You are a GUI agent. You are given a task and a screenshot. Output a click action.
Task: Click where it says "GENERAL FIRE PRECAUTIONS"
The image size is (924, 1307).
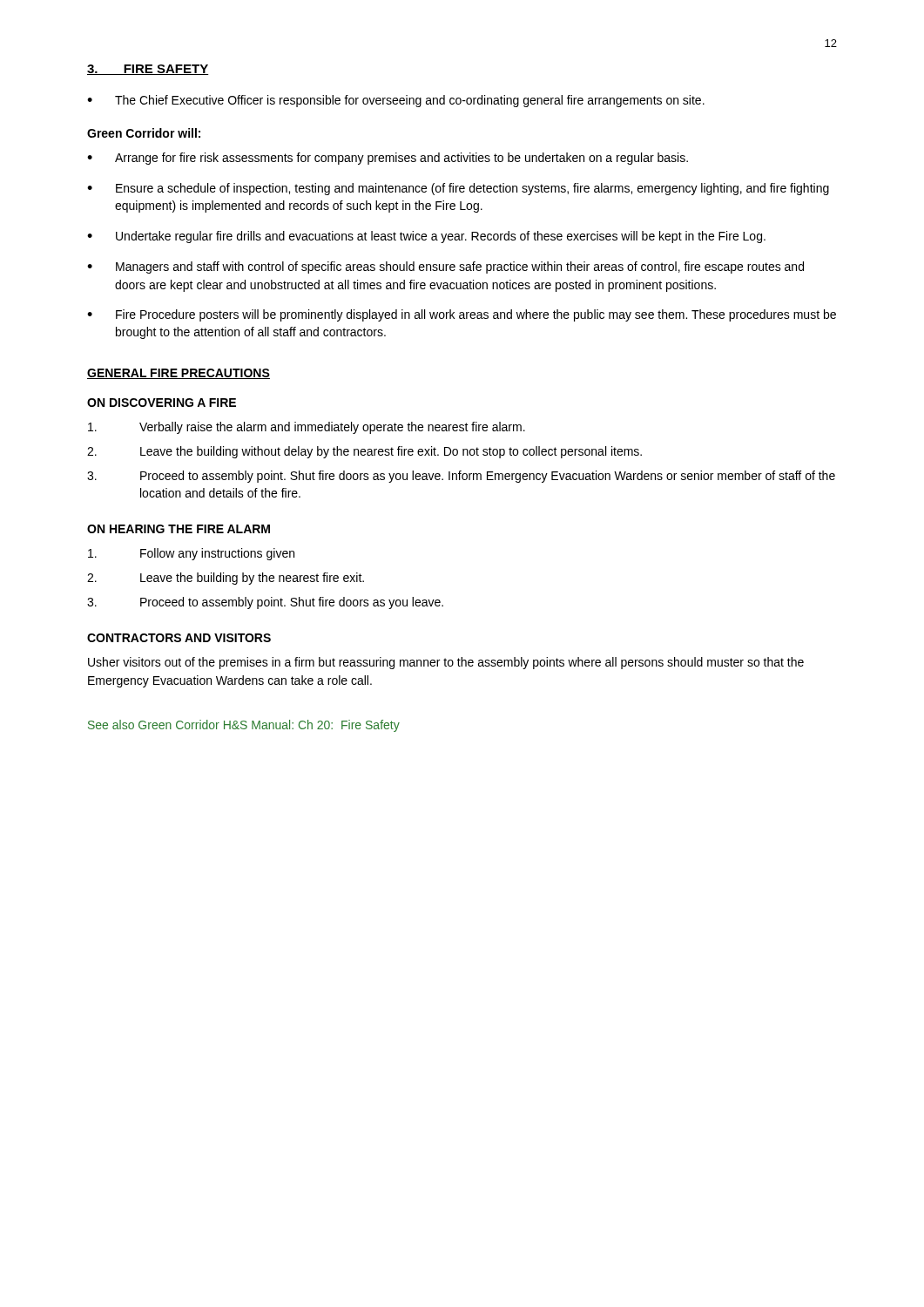[178, 373]
